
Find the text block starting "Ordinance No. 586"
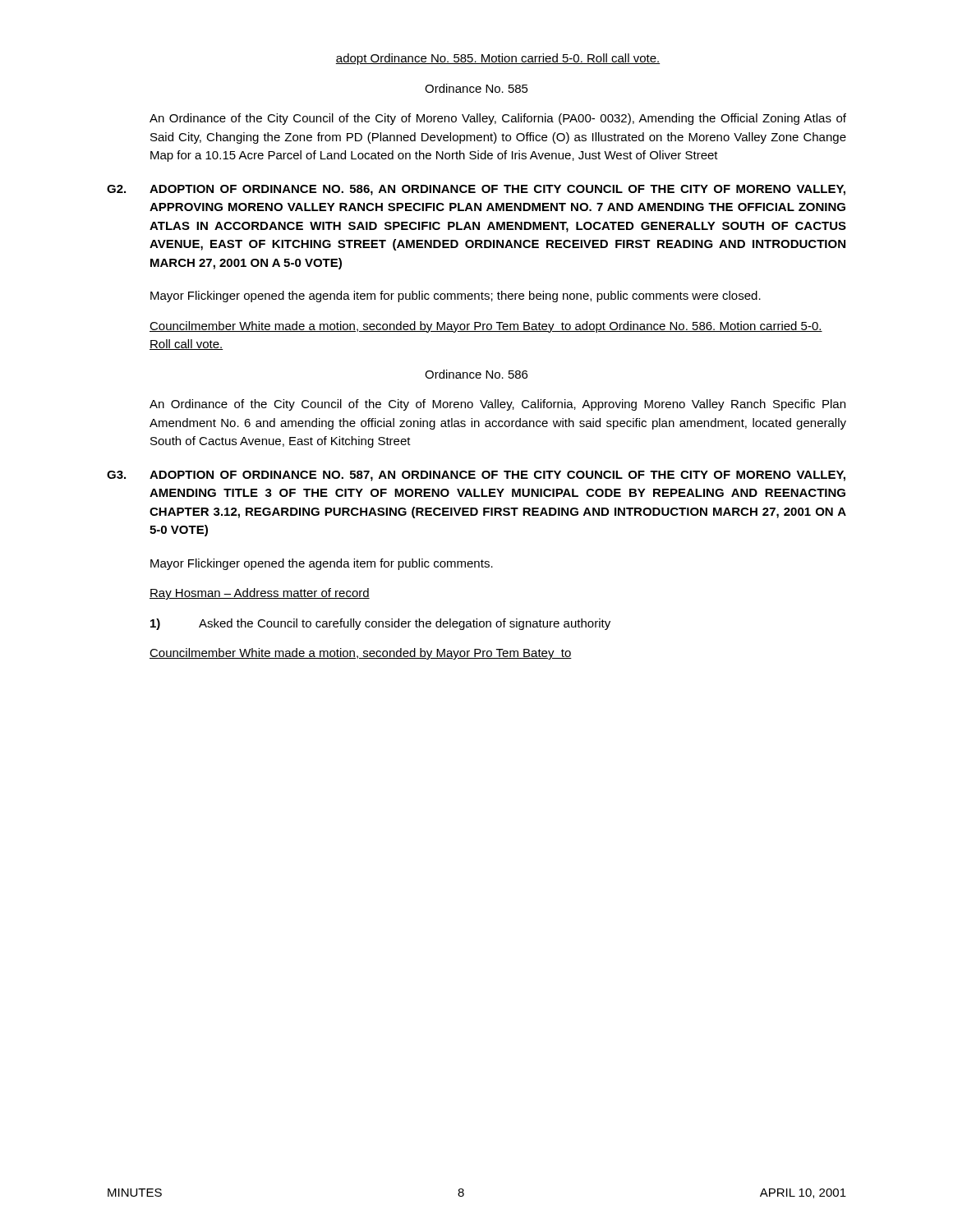point(476,374)
